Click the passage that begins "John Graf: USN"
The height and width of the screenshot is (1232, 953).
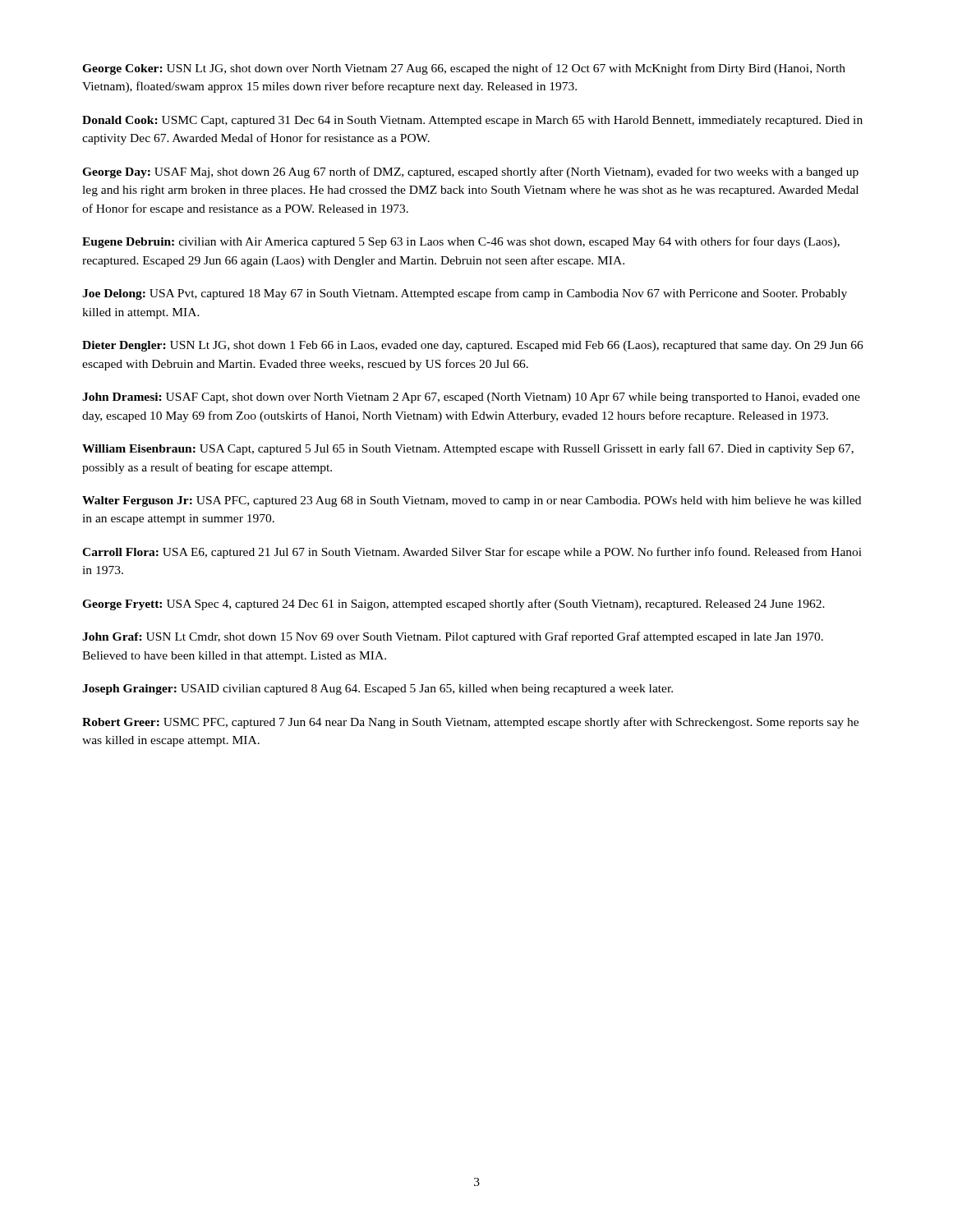[x=453, y=646]
